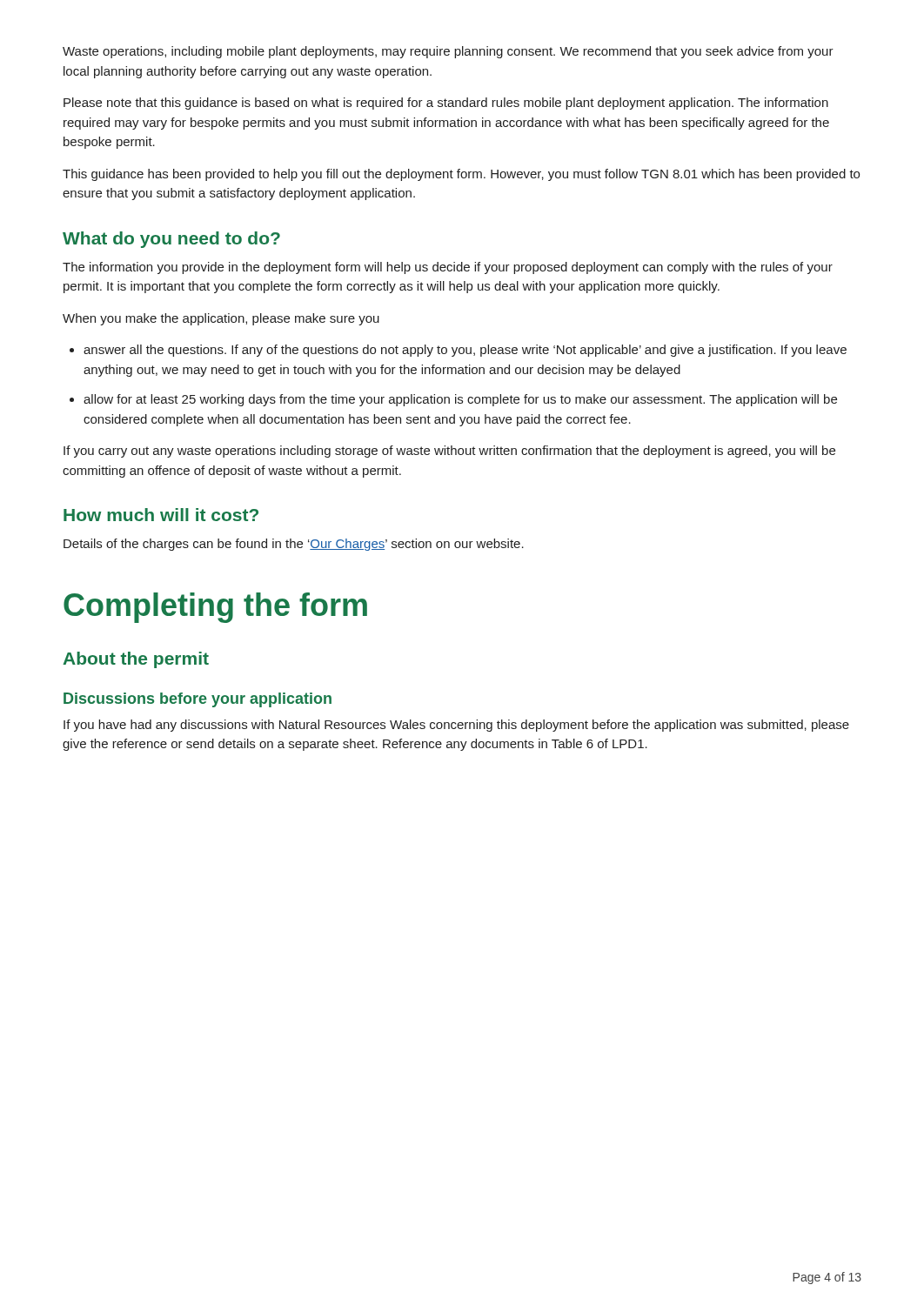Find the text block containing "Waste operations, including mobile plant deployments,"
This screenshot has width=924, height=1305.
tap(462, 61)
